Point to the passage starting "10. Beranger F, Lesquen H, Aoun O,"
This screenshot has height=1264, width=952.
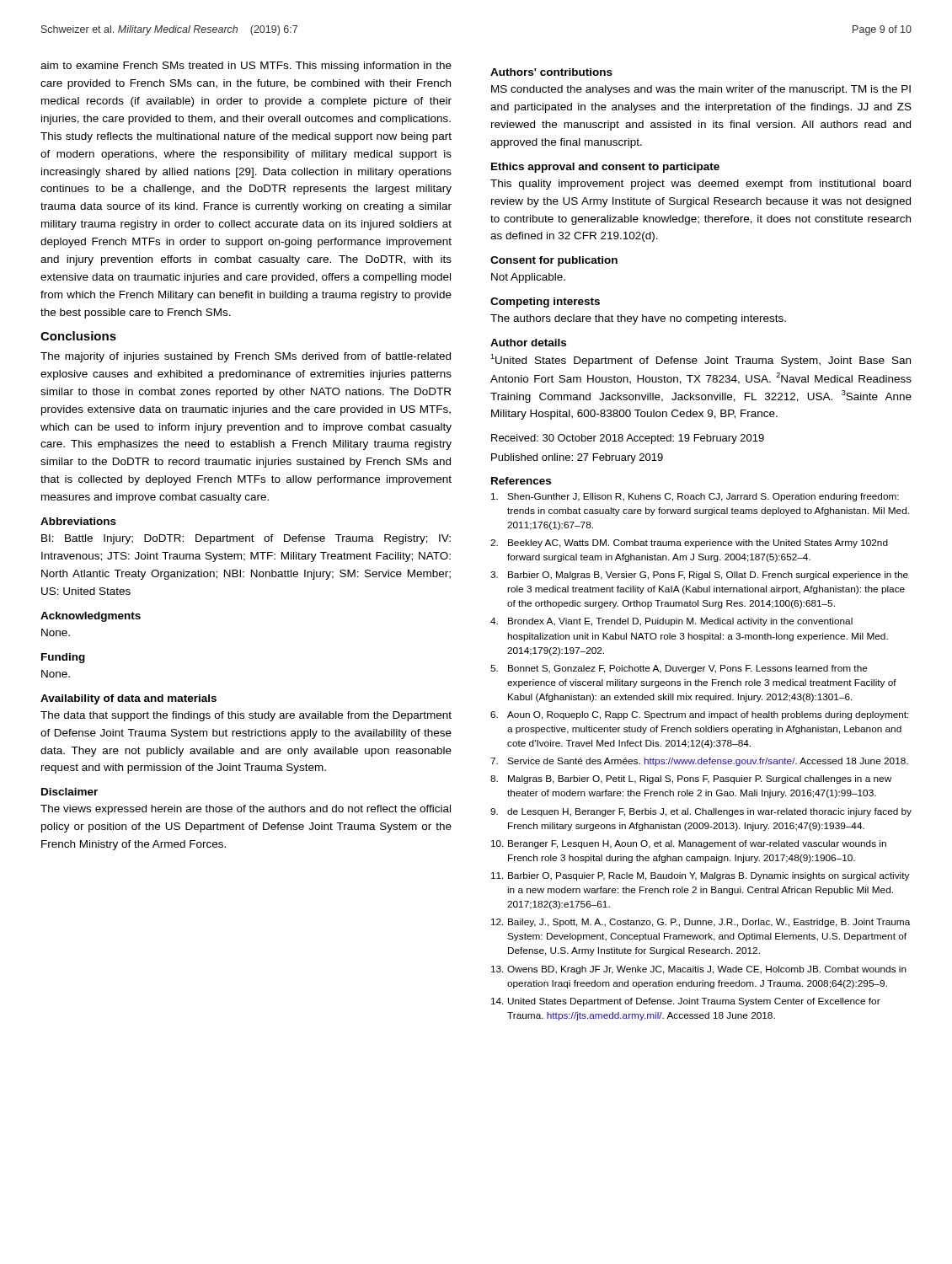701,851
